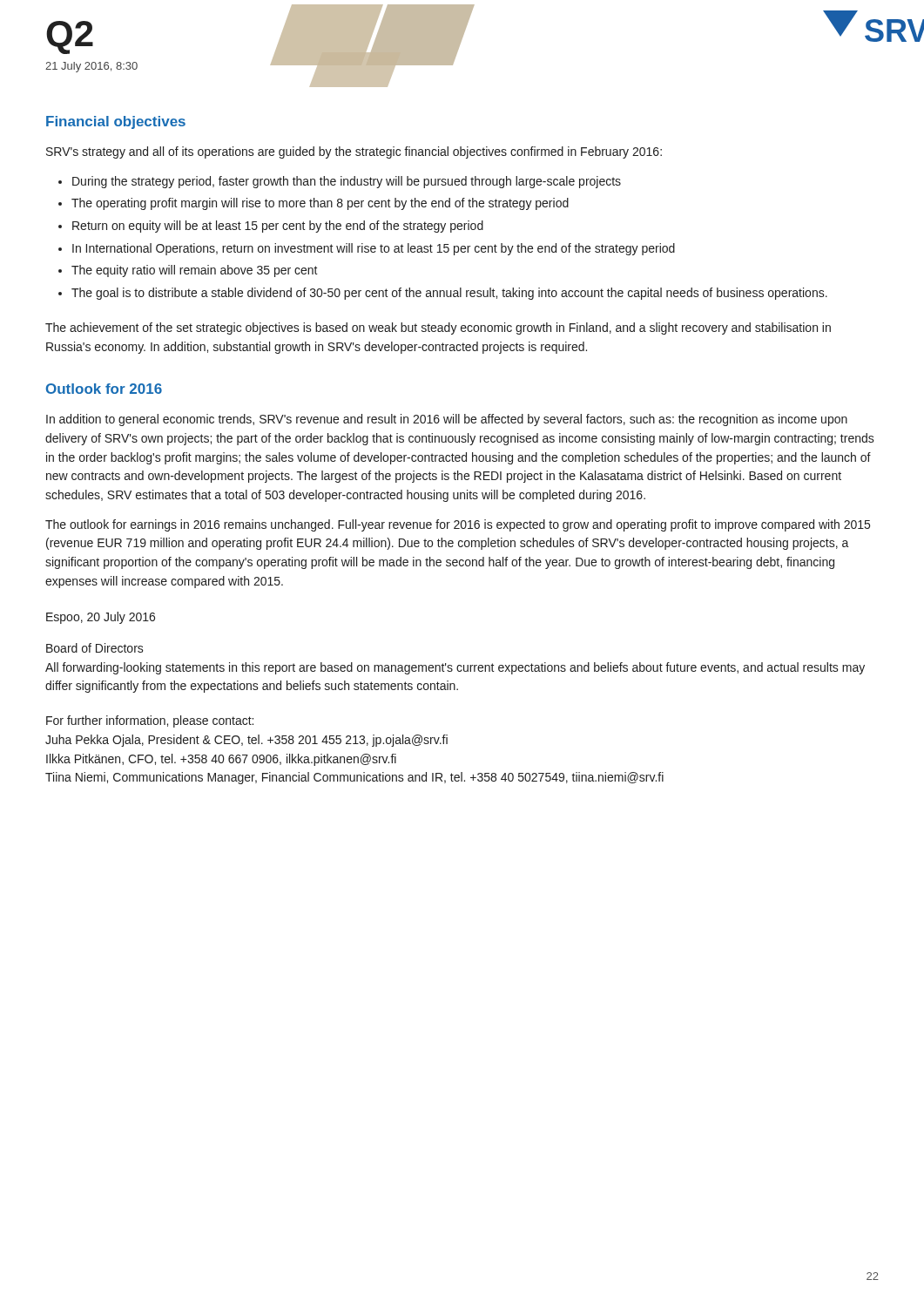The image size is (924, 1307).
Task: Where is the passage that starts "Return on equity will be at least"?
Action: point(277,226)
